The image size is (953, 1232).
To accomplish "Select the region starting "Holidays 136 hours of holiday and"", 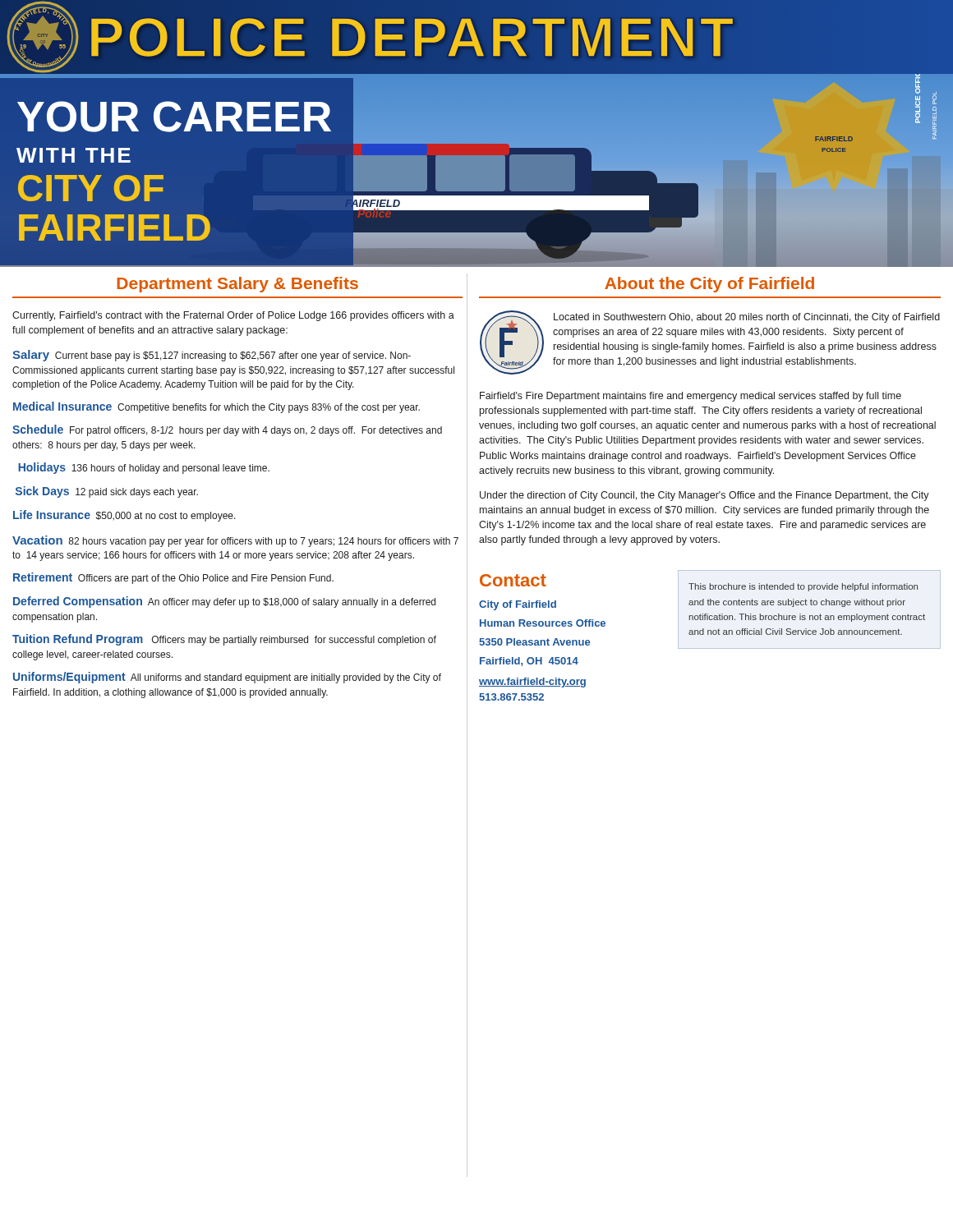I will point(141,468).
